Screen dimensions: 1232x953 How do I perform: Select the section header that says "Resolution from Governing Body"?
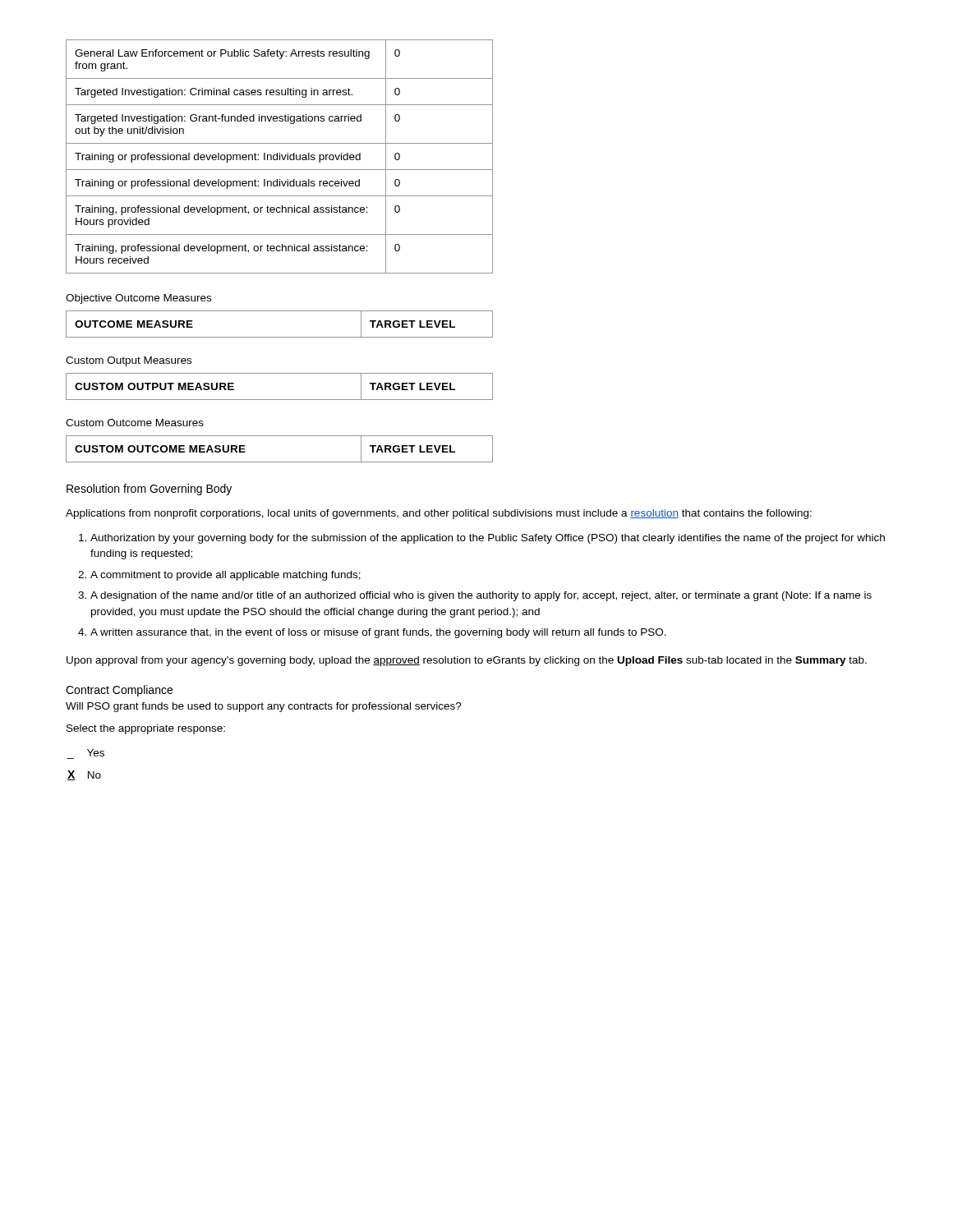[149, 489]
